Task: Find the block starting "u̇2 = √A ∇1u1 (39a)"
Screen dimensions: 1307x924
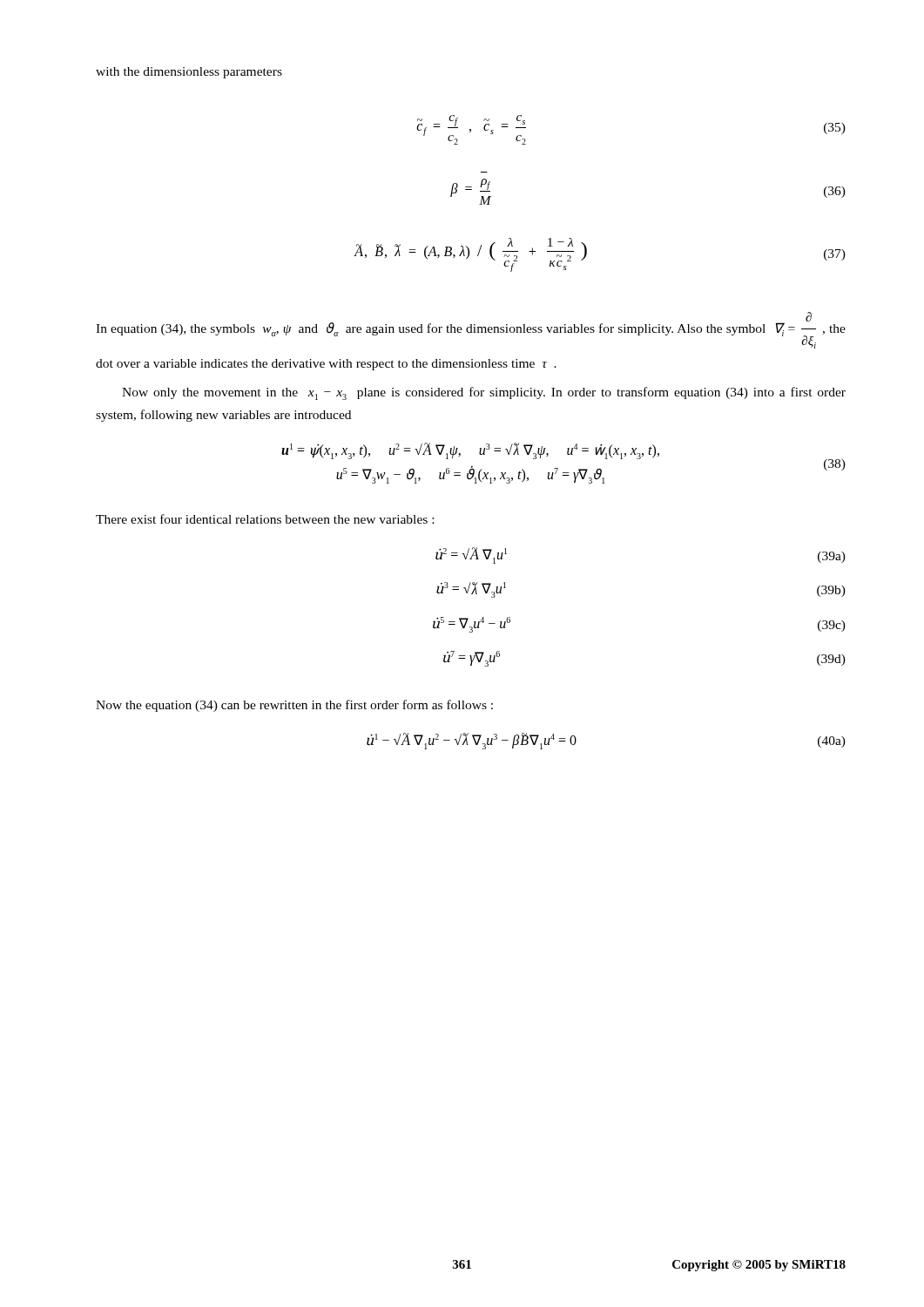Action: pyautogui.click(x=471, y=556)
